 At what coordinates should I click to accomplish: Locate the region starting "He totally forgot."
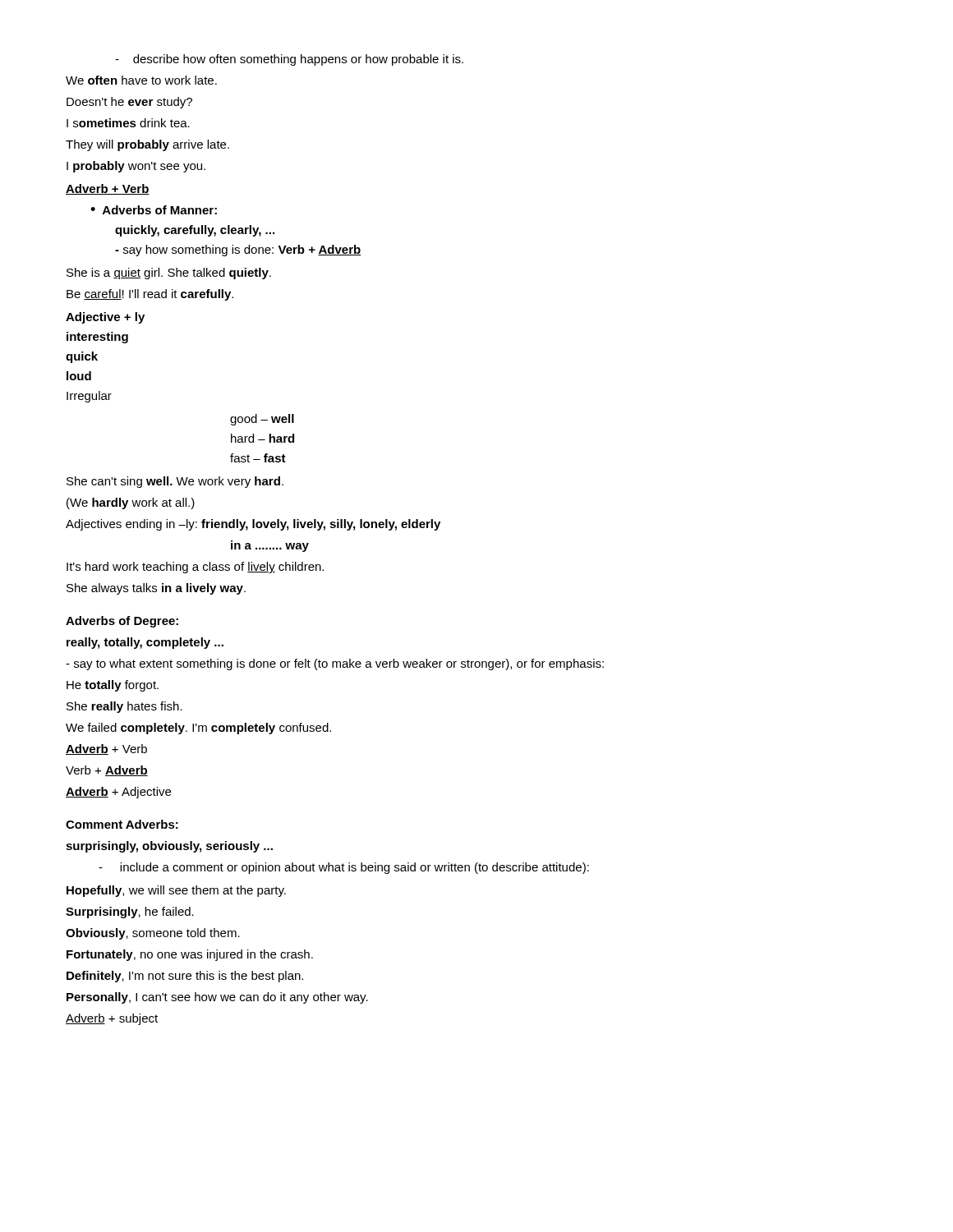tap(113, 685)
